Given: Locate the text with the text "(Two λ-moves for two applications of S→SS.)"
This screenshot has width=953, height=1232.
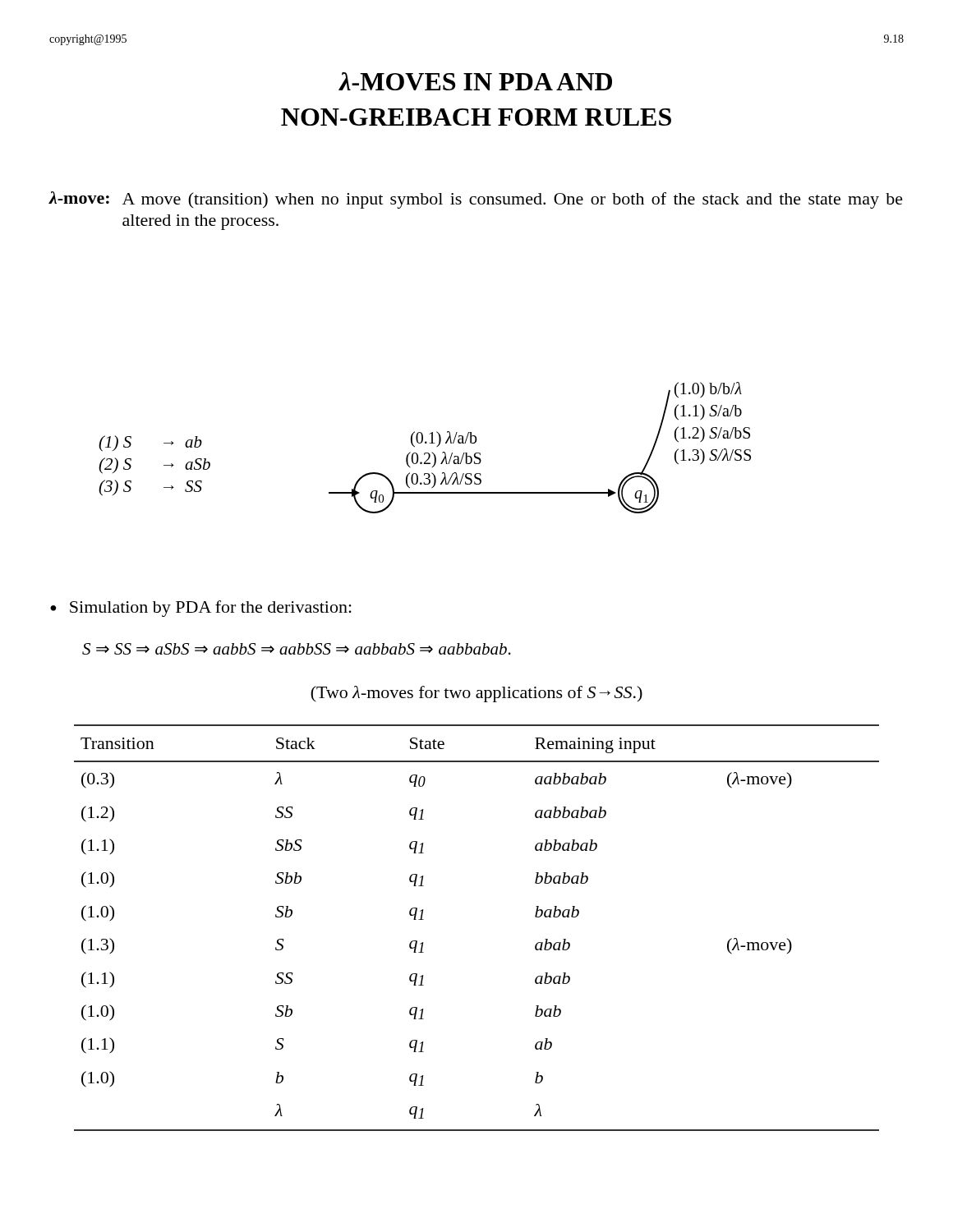Looking at the screenshot, I should (476, 692).
